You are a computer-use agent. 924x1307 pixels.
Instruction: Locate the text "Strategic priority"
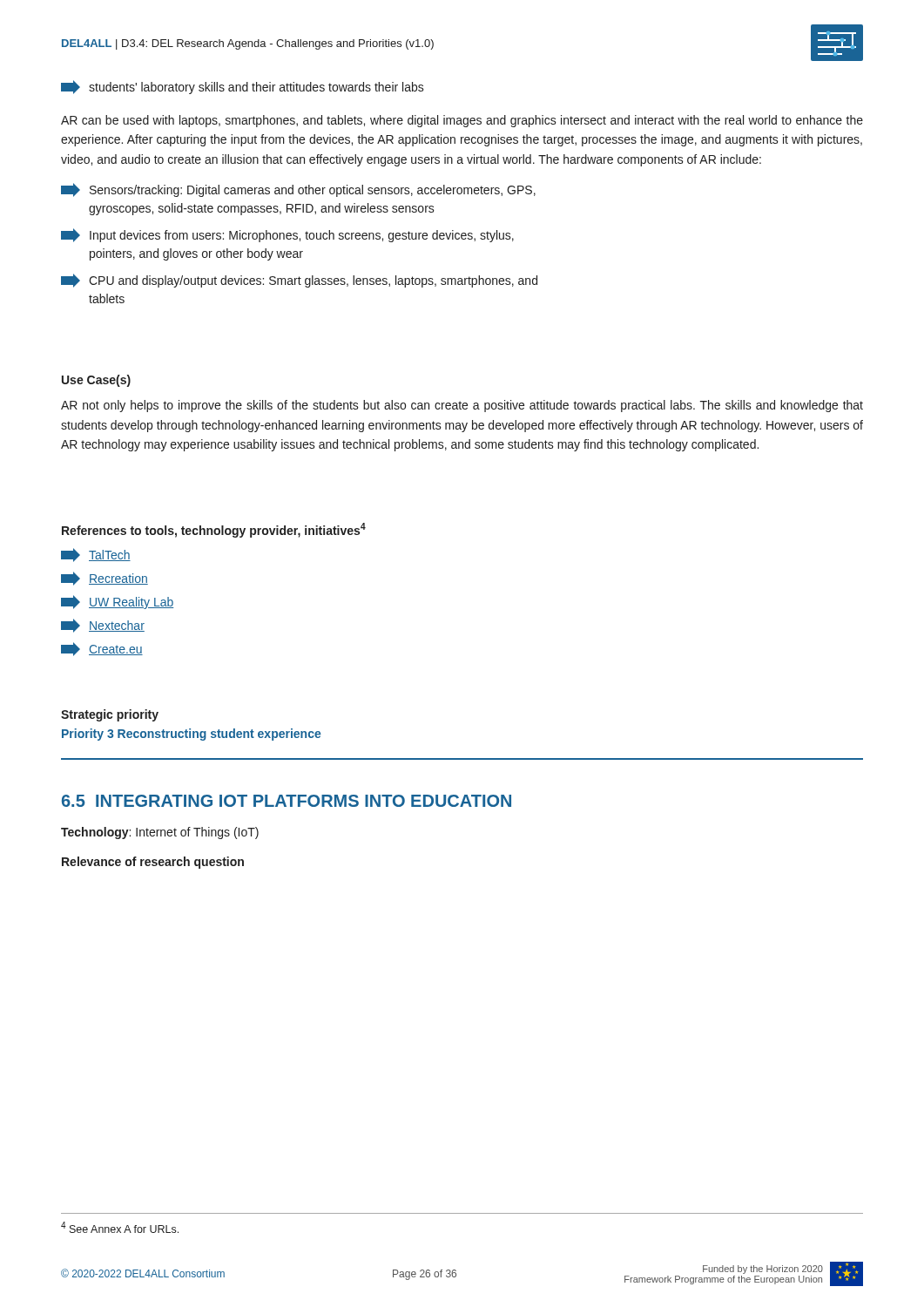coord(110,714)
